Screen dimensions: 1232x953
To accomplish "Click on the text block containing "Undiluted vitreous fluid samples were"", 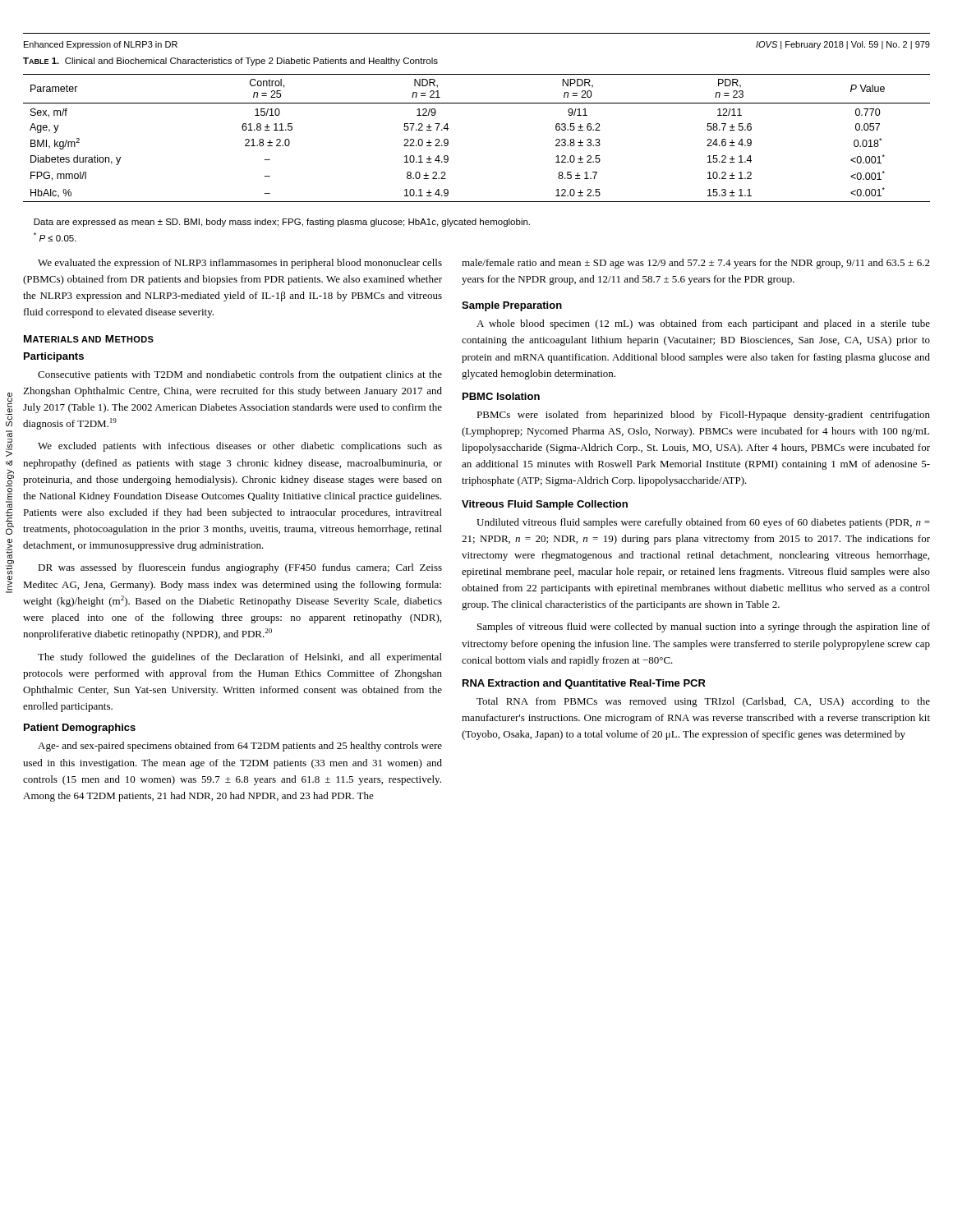I will 696,591.
